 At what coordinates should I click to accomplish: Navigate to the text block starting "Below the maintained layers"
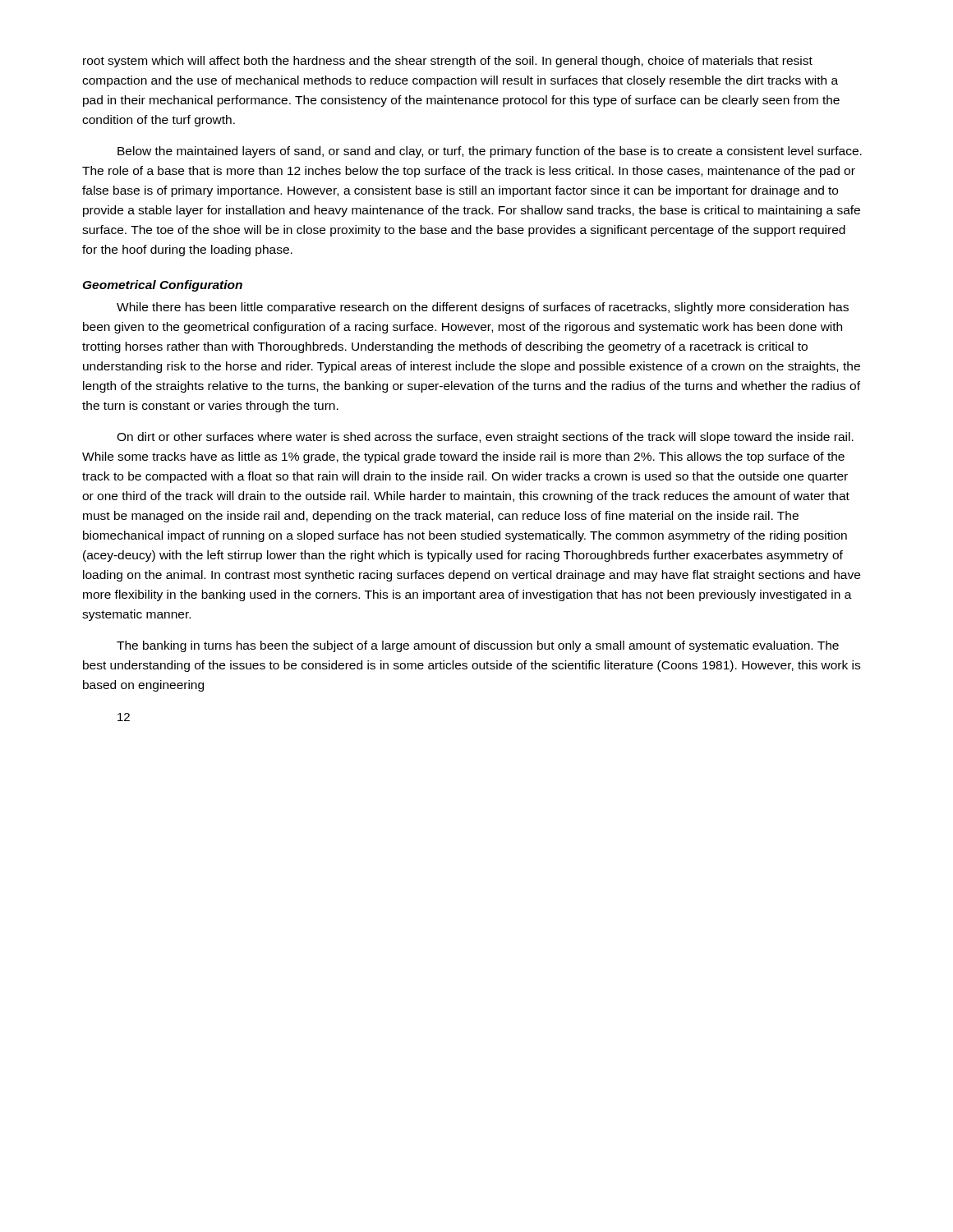[x=472, y=200]
